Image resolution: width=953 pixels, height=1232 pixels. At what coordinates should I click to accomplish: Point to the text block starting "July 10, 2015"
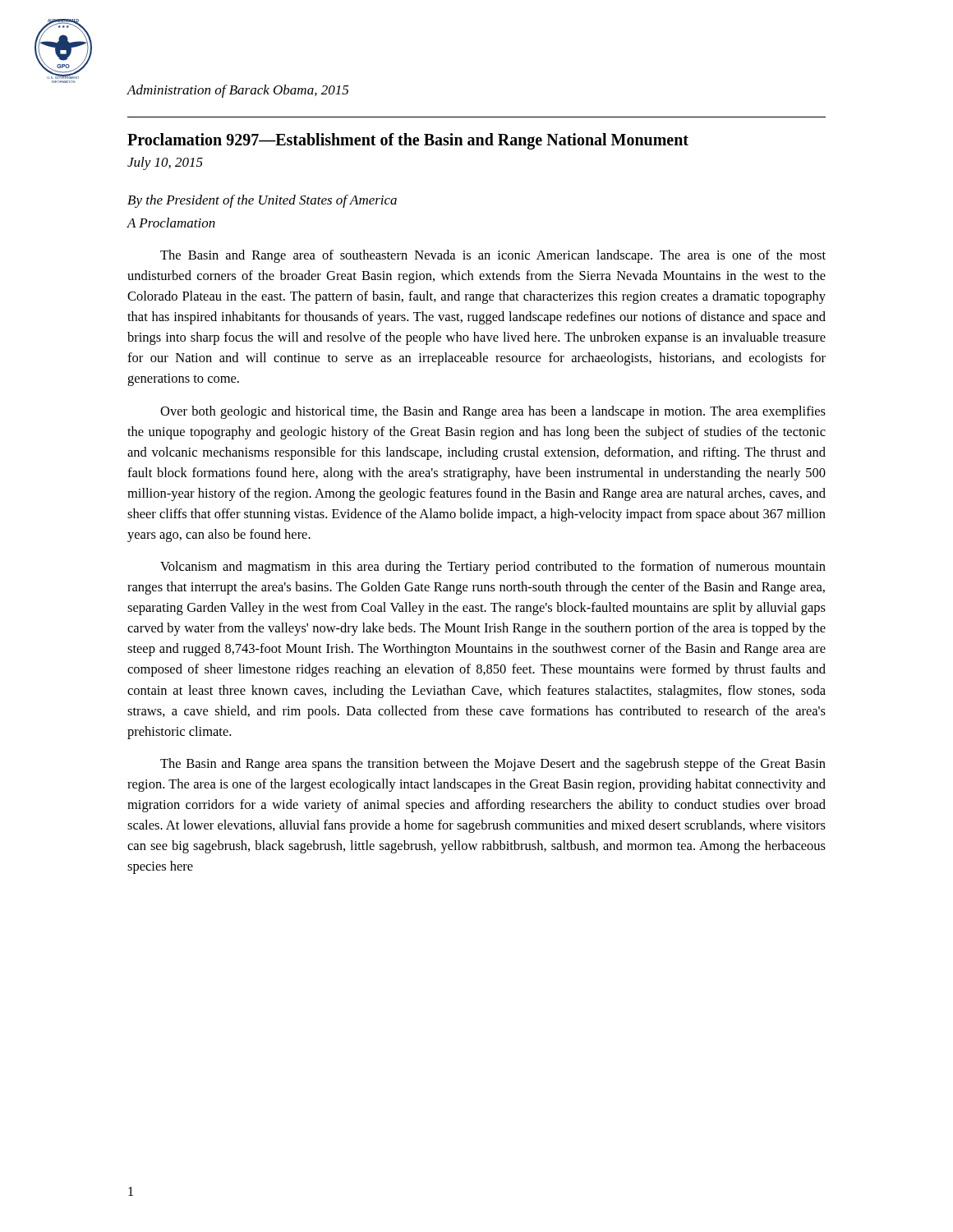165,162
